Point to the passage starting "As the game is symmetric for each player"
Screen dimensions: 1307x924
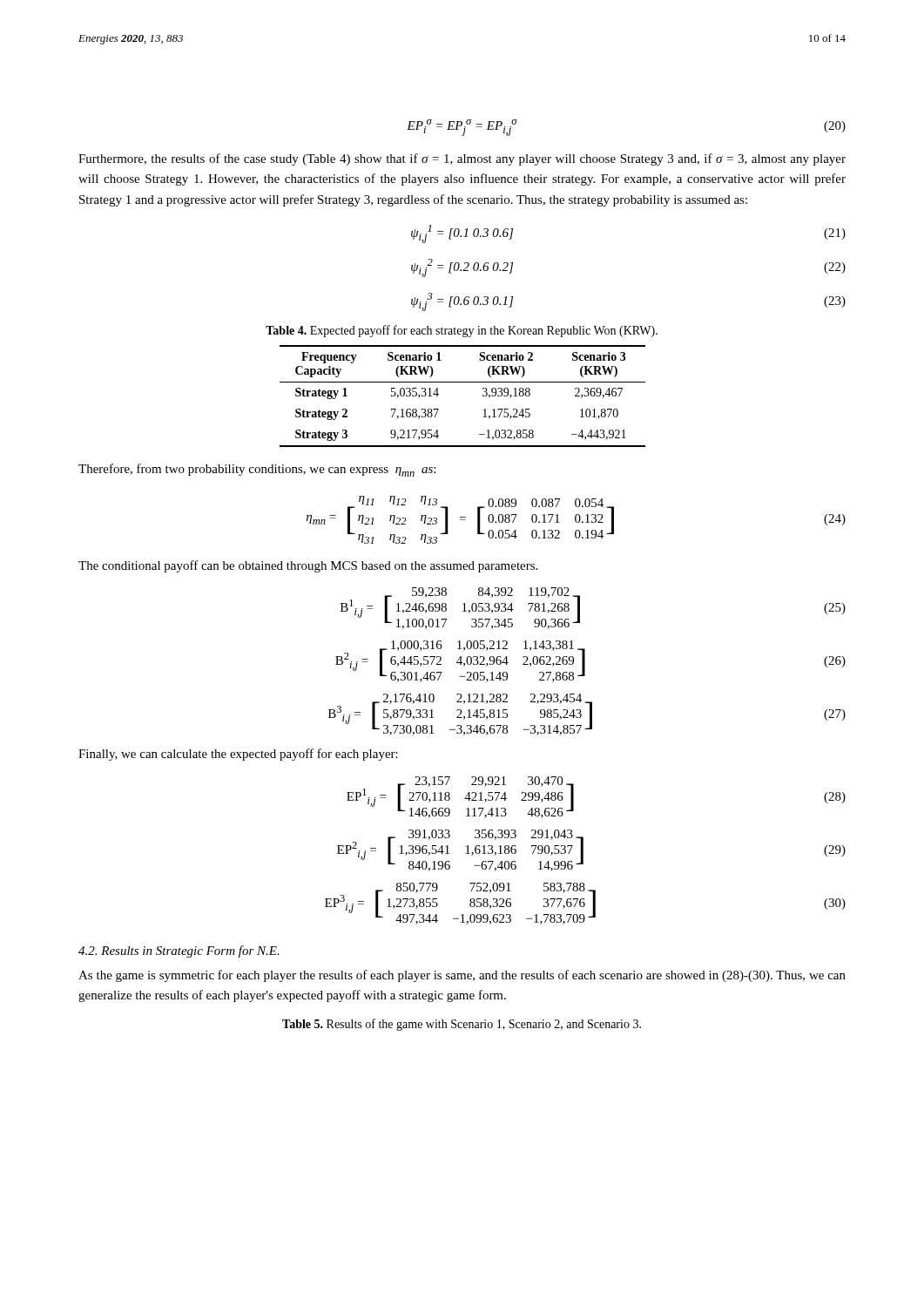pyautogui.click(x=462, y=985)
